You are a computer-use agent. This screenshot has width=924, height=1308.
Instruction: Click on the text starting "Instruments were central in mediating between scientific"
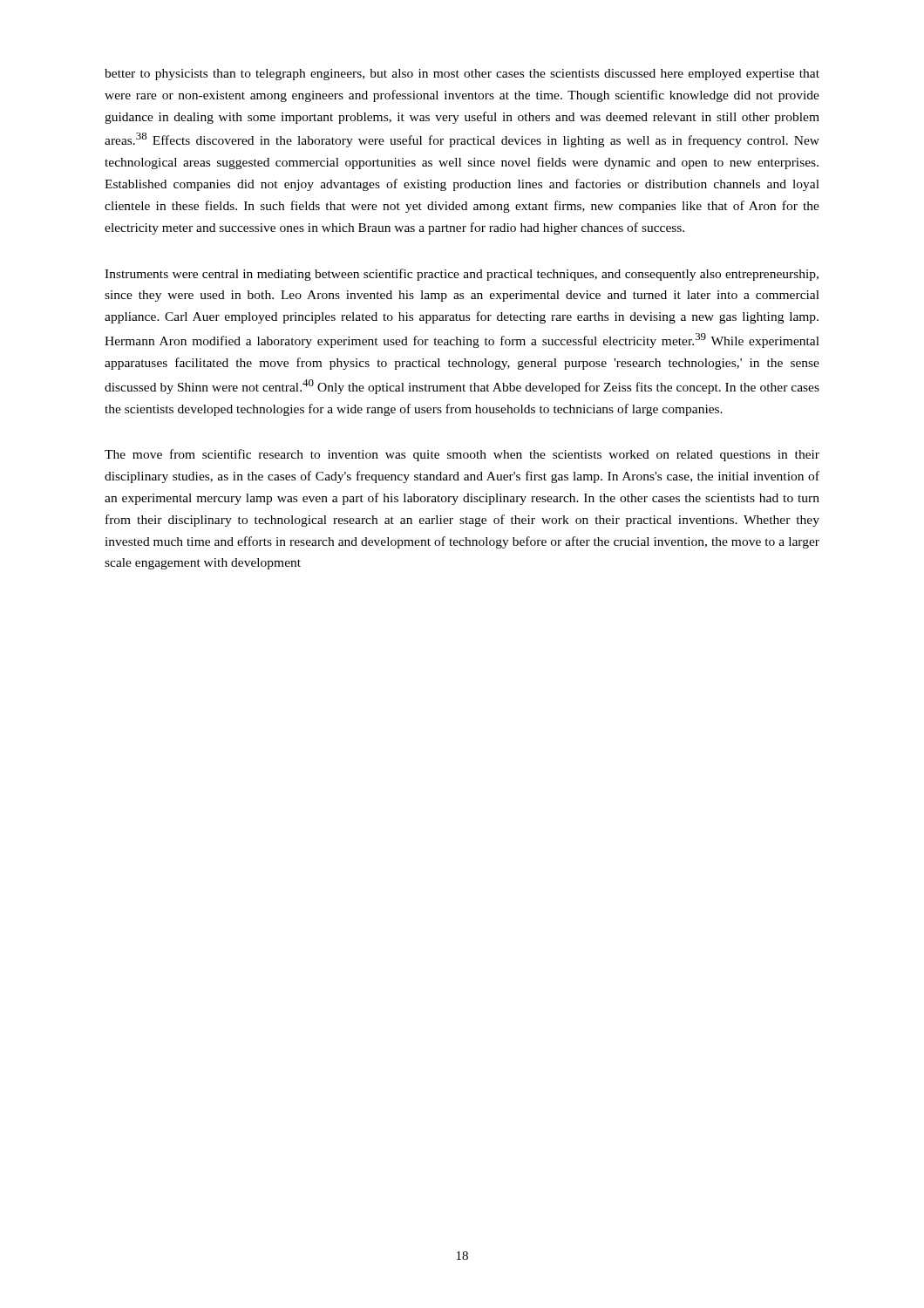click(462, 341)
